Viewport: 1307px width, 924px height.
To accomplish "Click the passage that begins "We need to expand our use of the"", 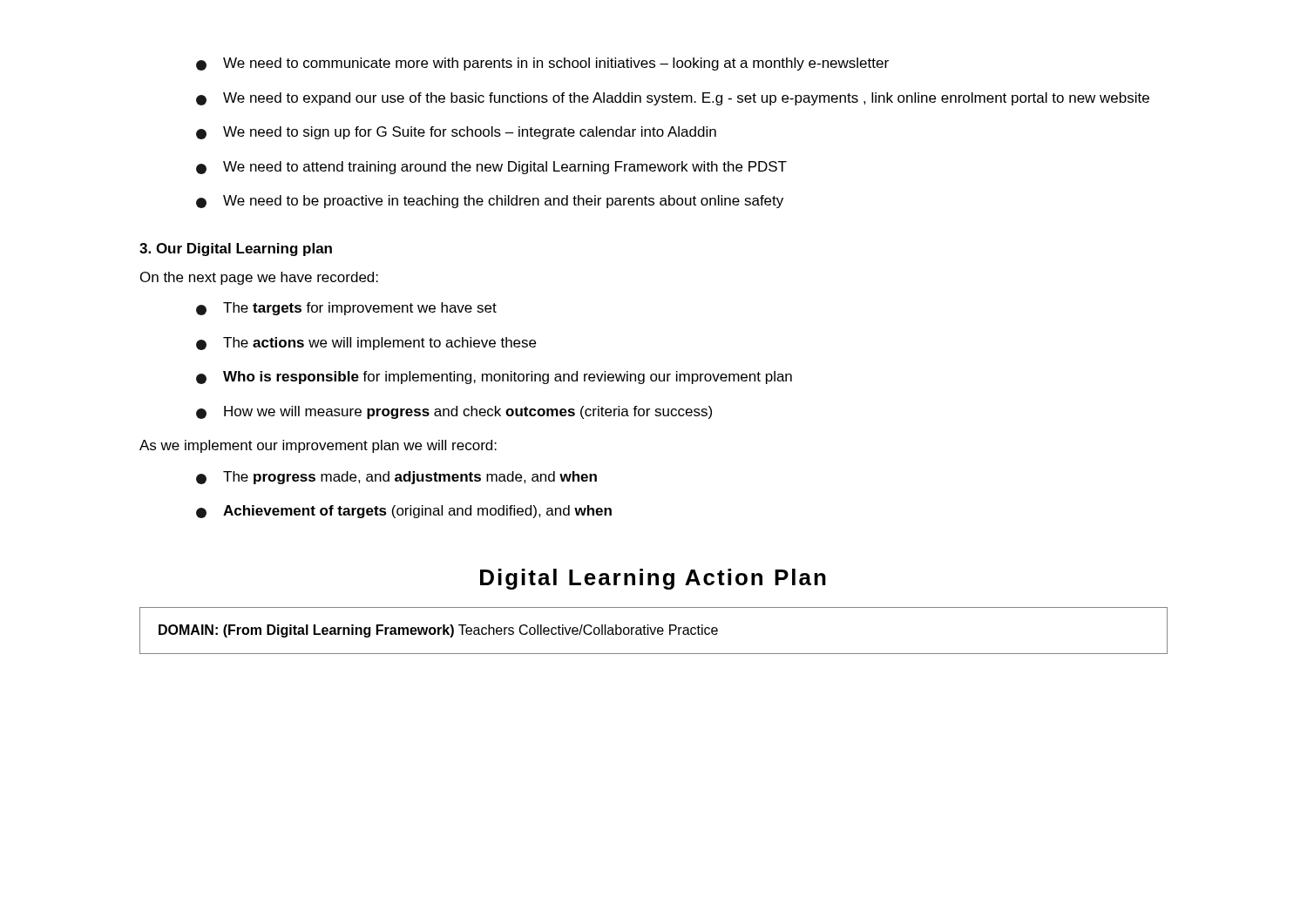I will pyautogui.click(x=671, y=98).
